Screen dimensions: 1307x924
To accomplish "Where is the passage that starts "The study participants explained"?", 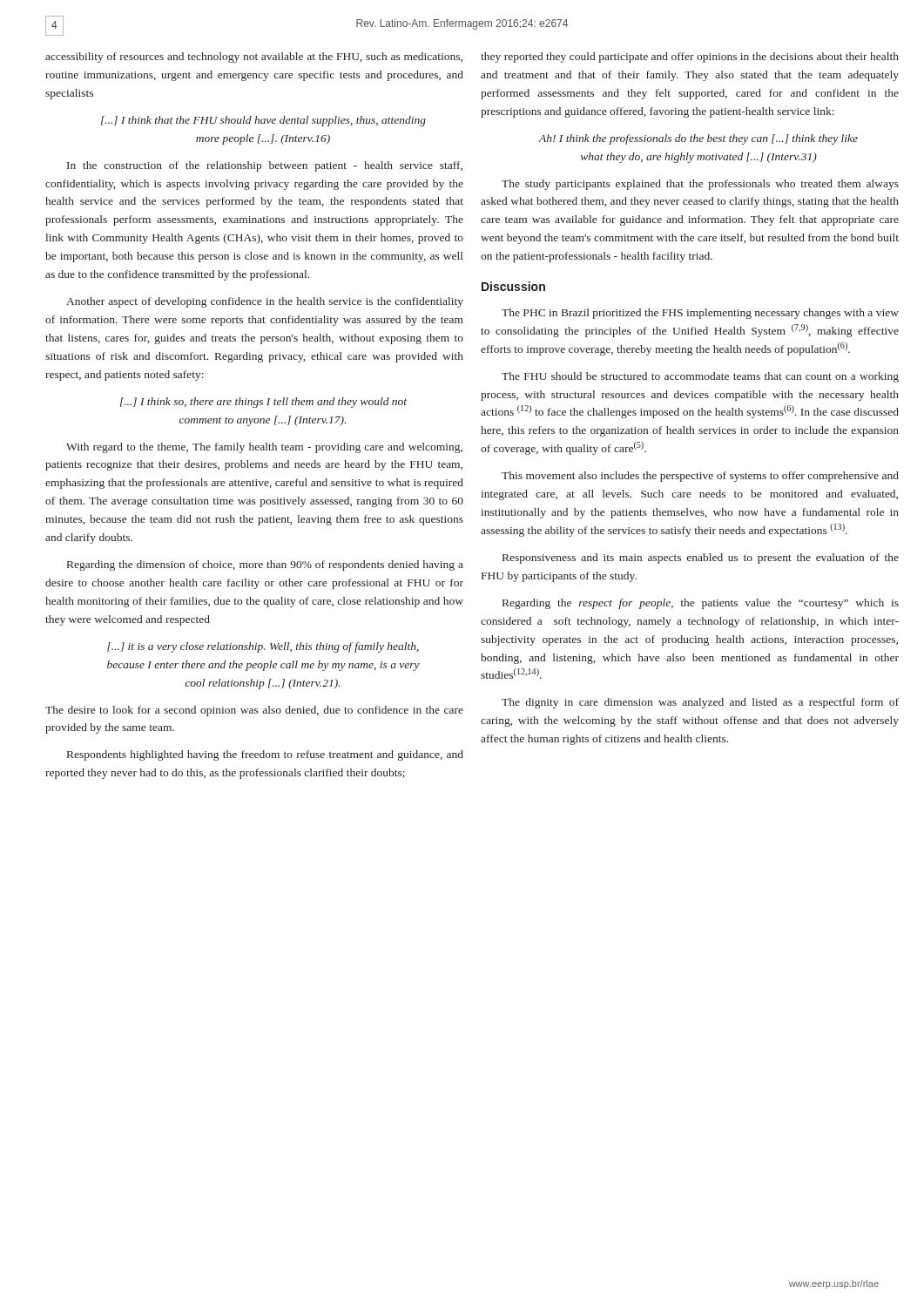I will (690, 220).
